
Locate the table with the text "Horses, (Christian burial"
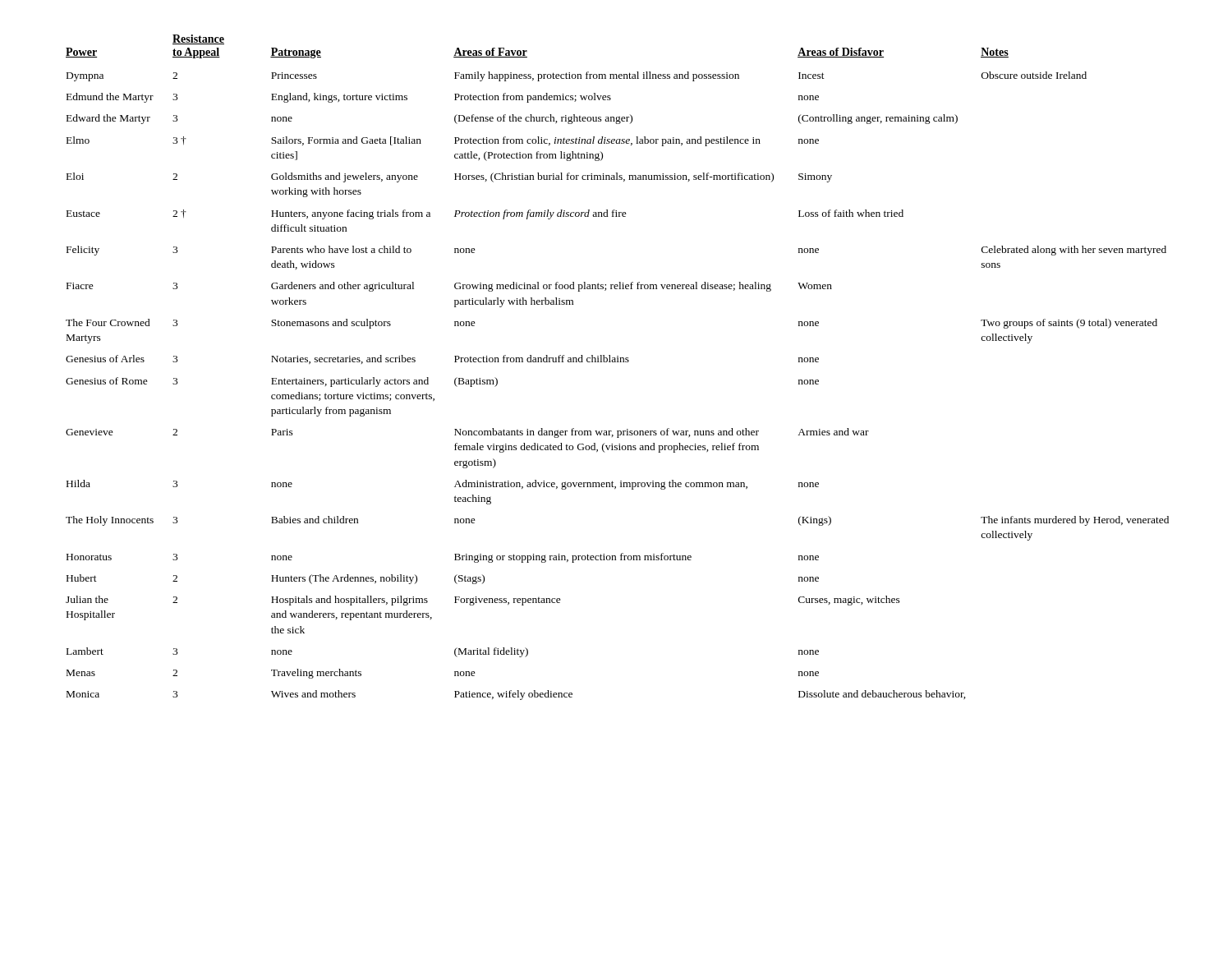click(x=621, y=368)
